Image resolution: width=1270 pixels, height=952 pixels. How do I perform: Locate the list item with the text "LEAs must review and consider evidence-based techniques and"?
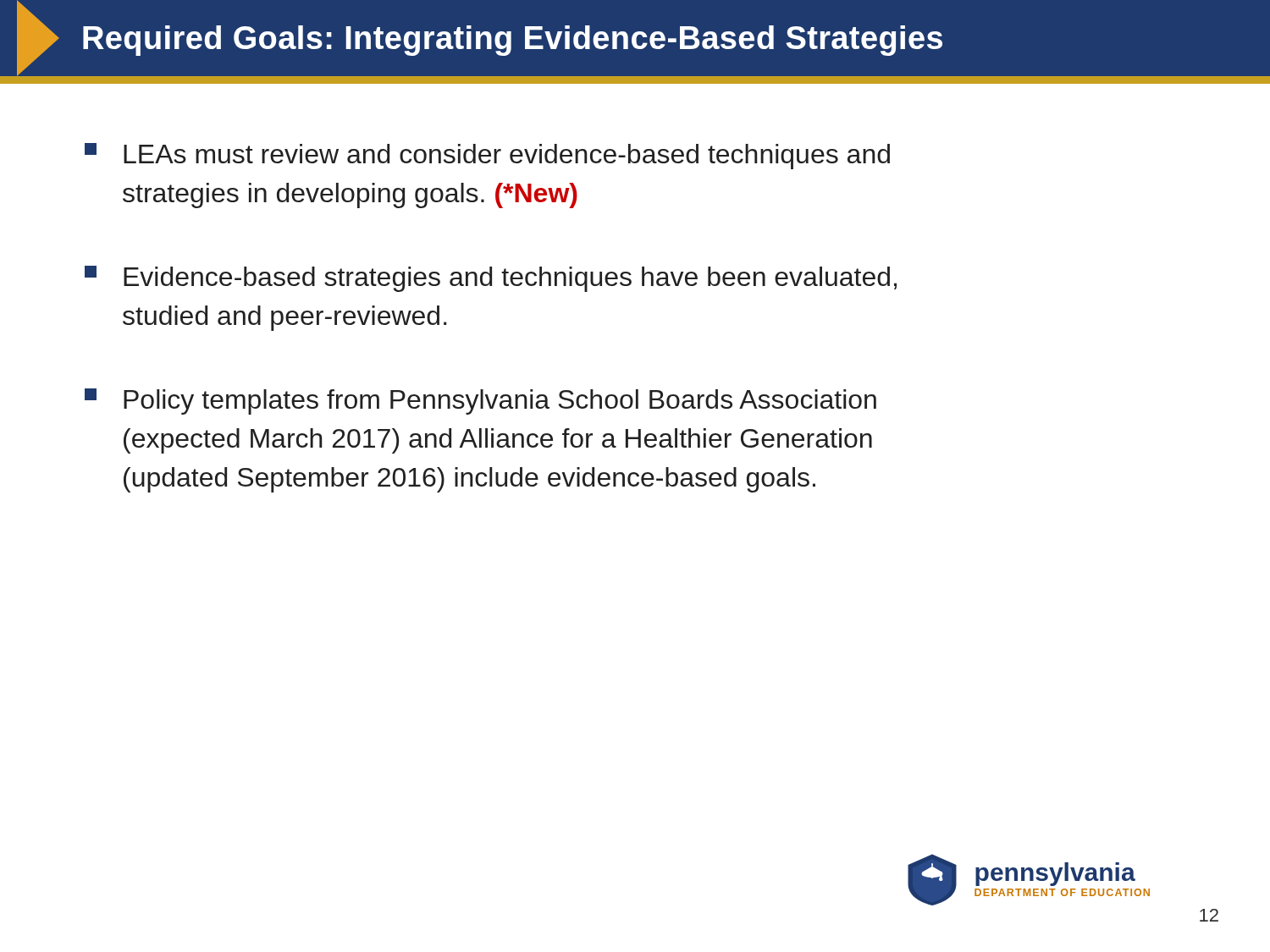(x=488, y=174)
